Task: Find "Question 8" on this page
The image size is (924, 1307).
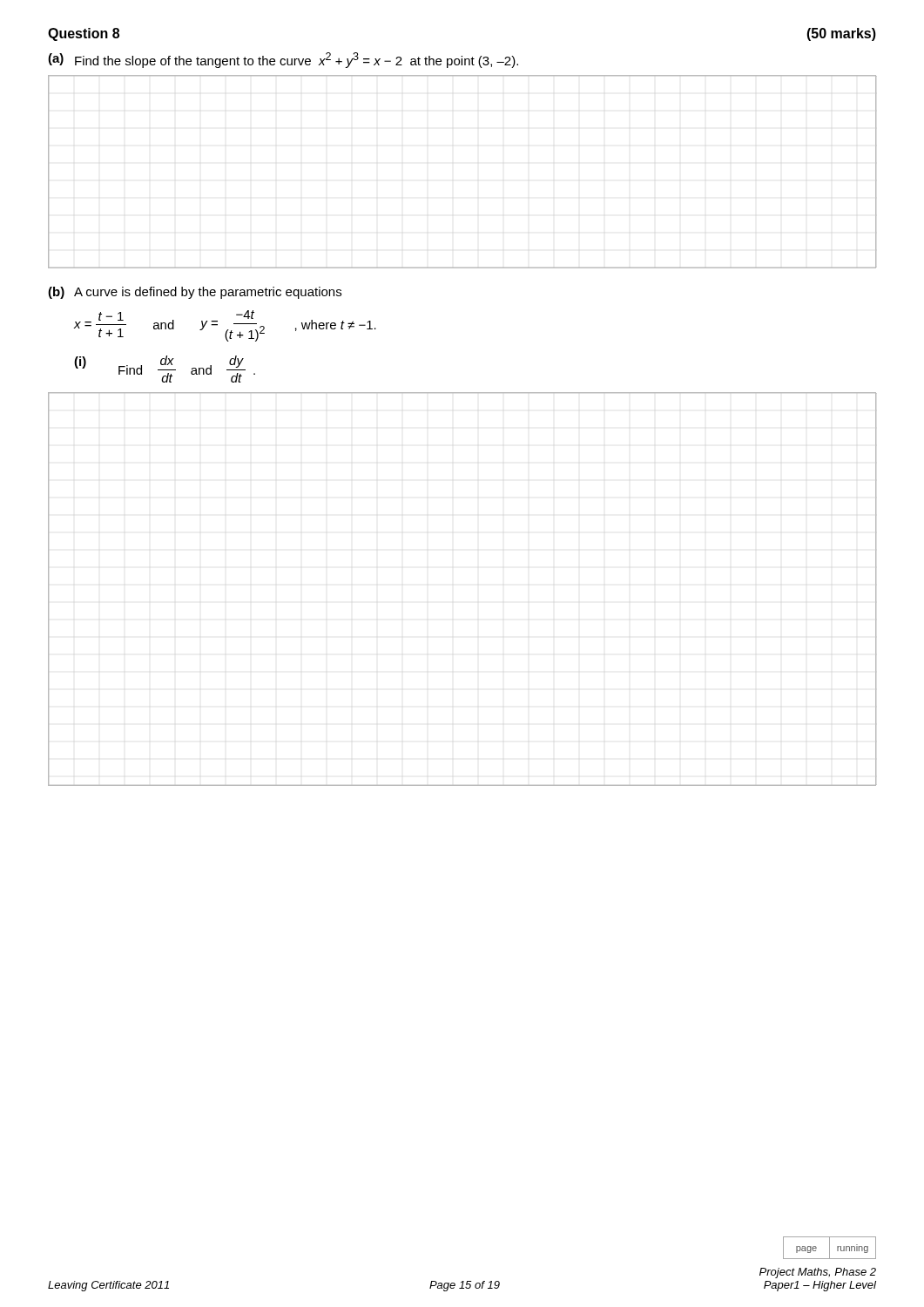Action: [84, 34]
